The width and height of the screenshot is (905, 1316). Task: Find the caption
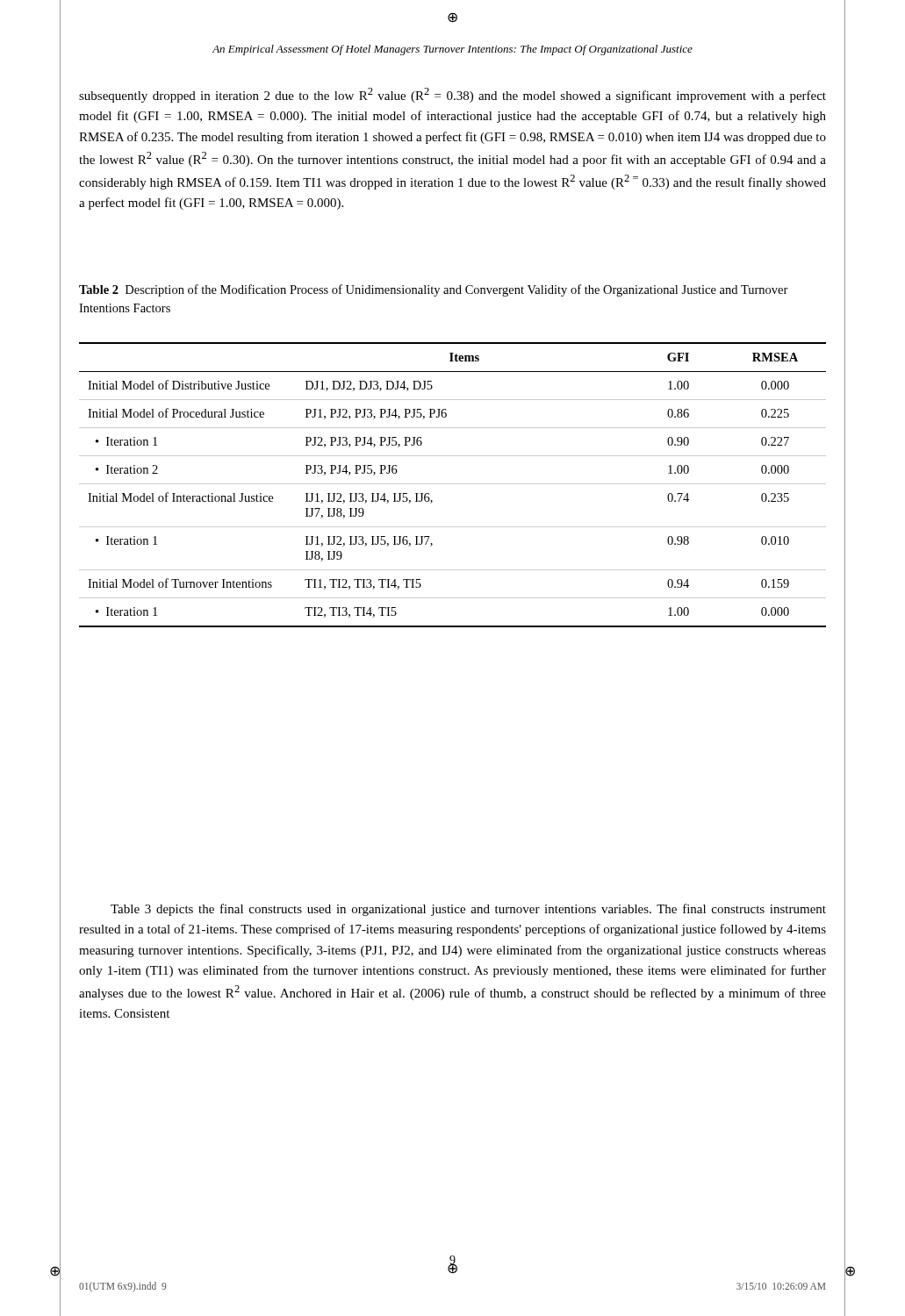[x=433, y=299]
